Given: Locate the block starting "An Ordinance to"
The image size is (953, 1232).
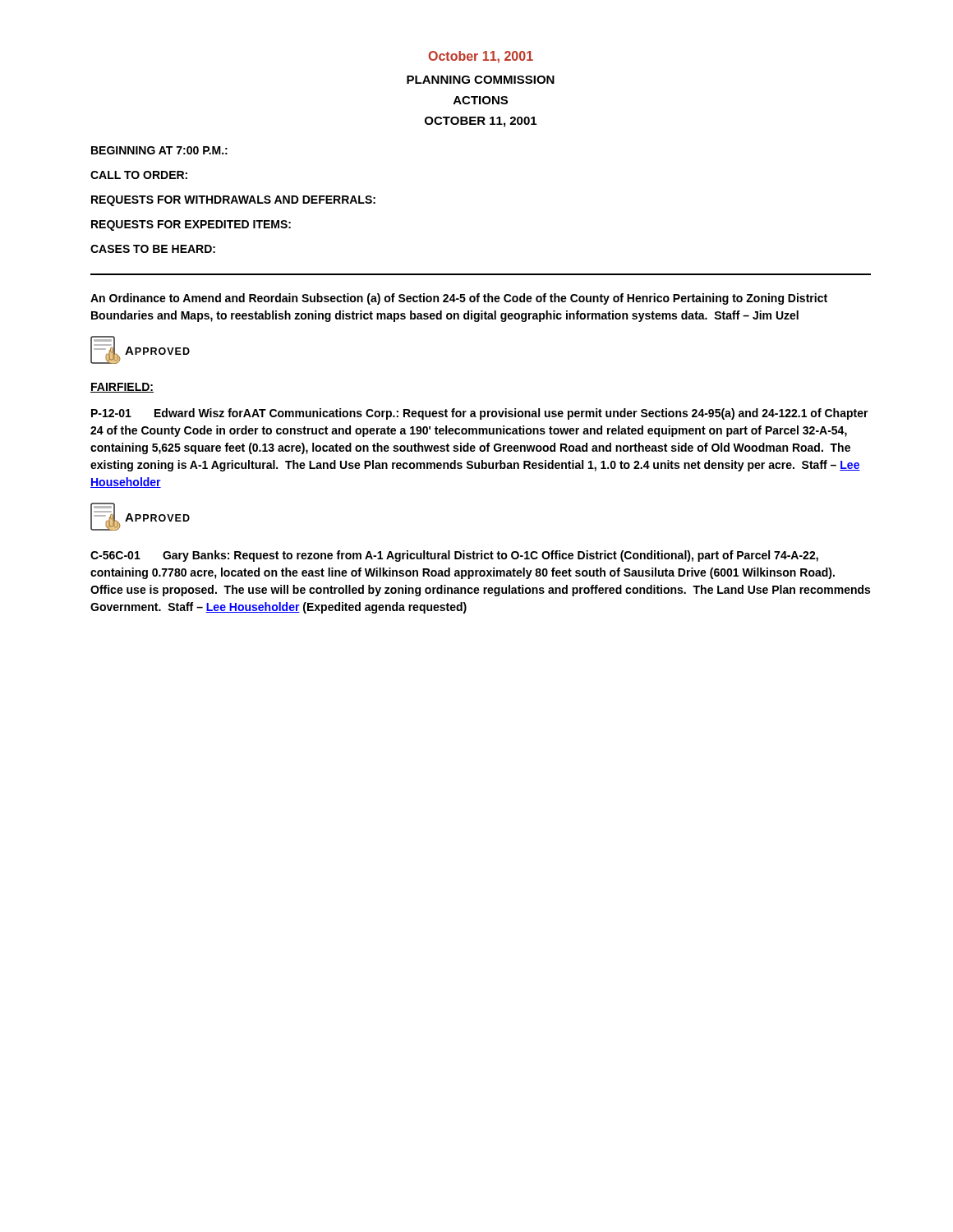Looking at the screenshot, I should click(459, 307).
